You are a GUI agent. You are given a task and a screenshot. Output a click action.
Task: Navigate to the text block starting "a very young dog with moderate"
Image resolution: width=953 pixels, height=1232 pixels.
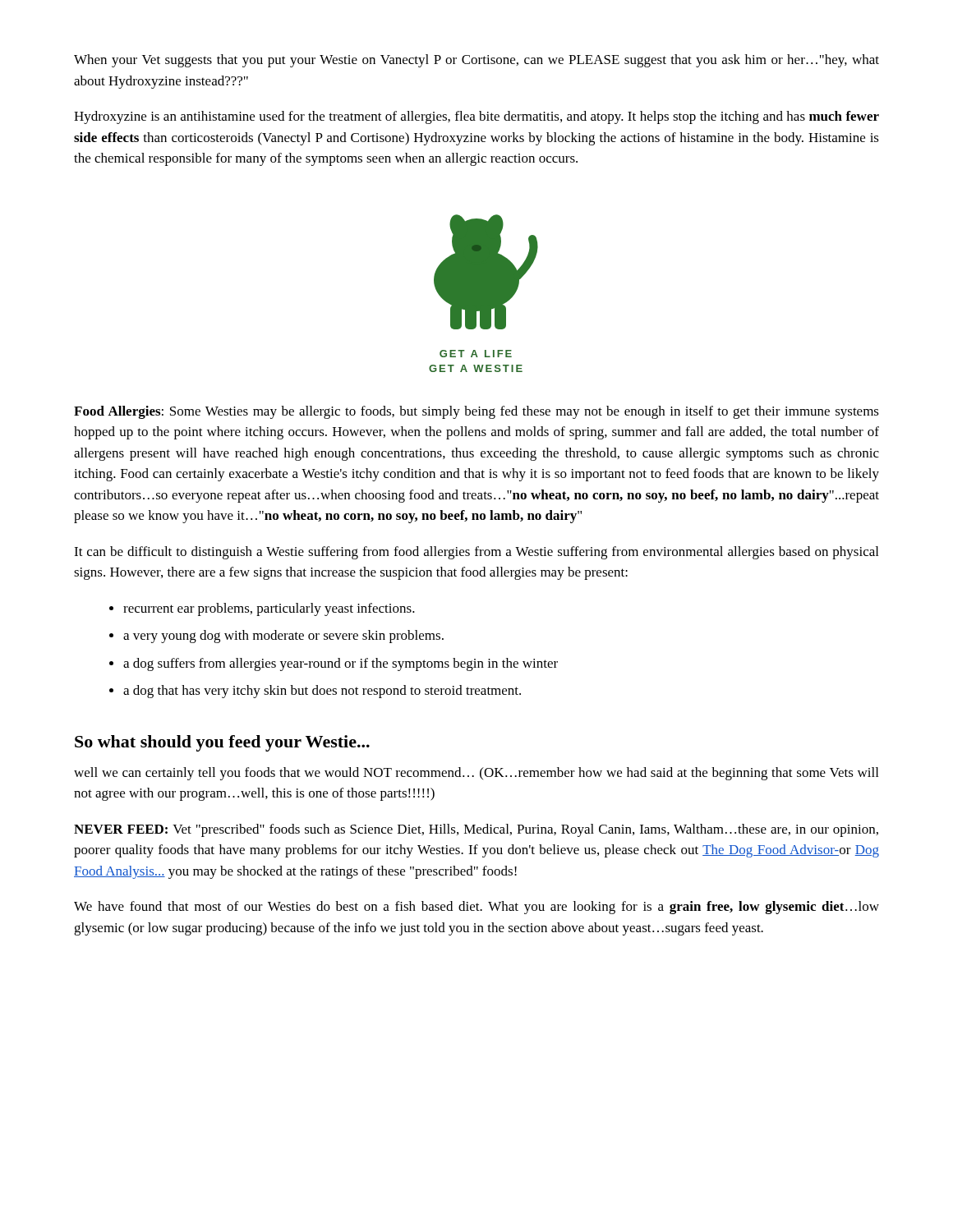coord(284,636)
